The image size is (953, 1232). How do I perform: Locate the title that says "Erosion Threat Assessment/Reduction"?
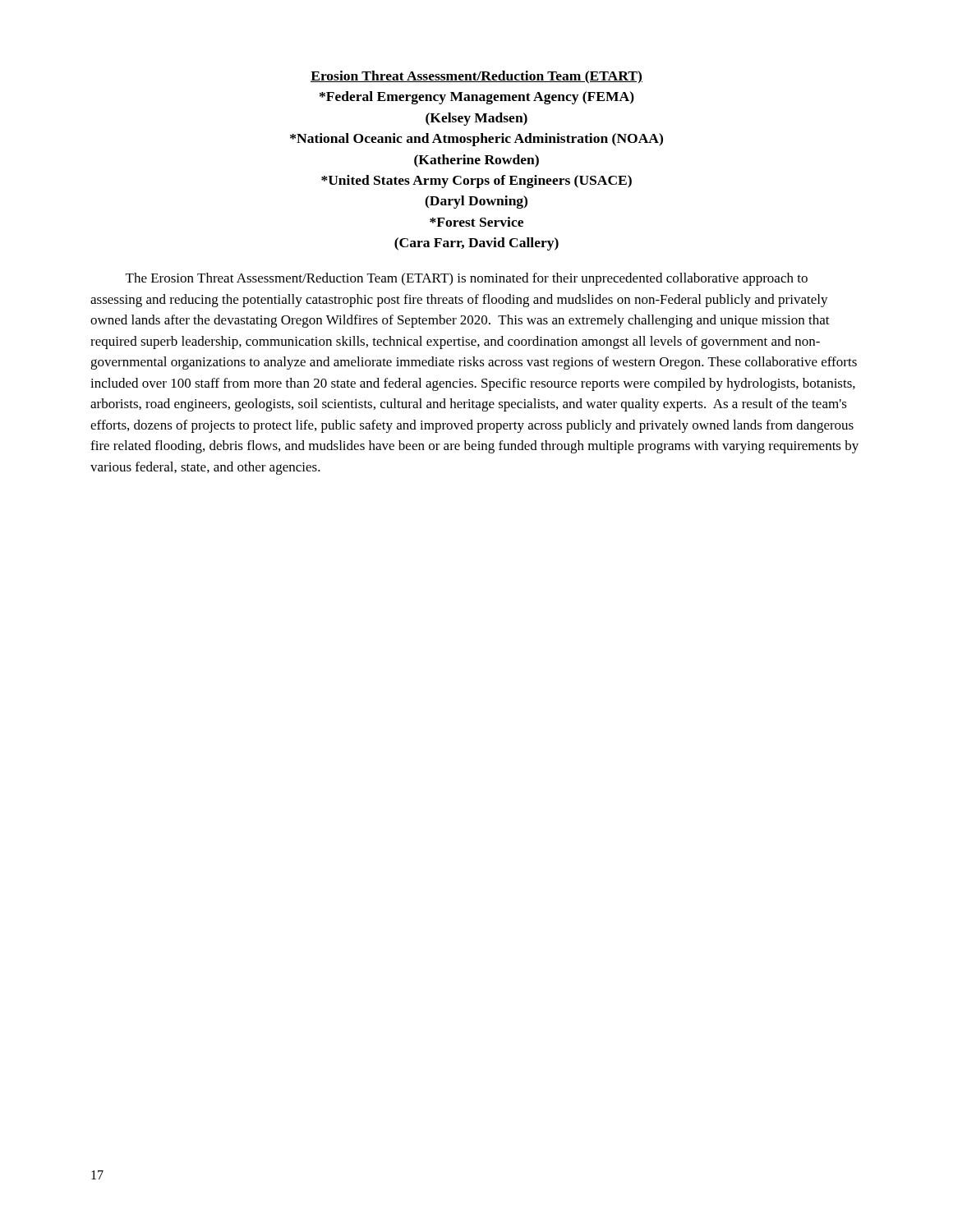pyautogui.click(x=476, y=159)
